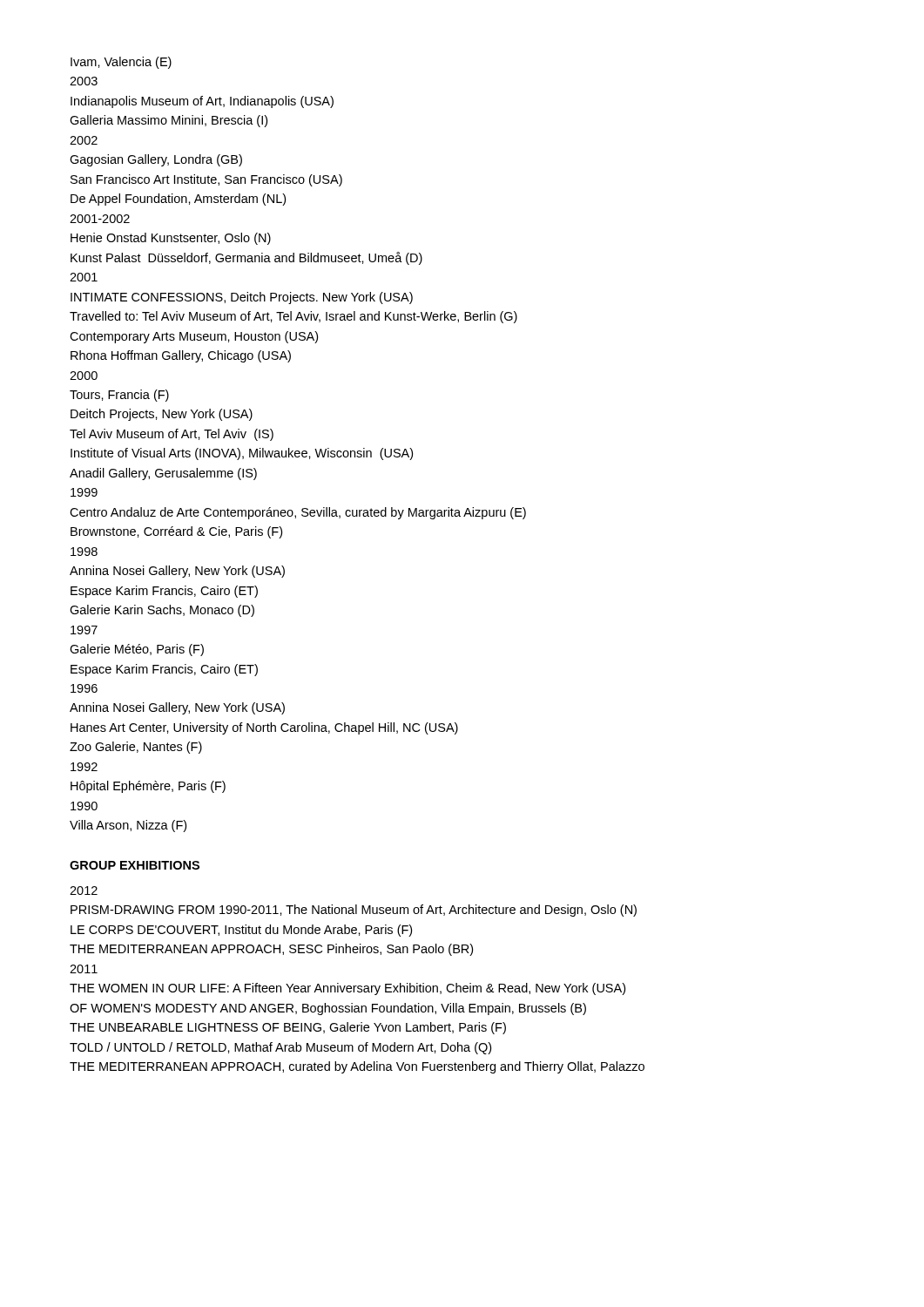Image resolution: width=924 pixels, height=1307 pixels.
Task: Navigate to the passage starting "Villa Arson, Nizza (F)"
Action: [128, 826]
